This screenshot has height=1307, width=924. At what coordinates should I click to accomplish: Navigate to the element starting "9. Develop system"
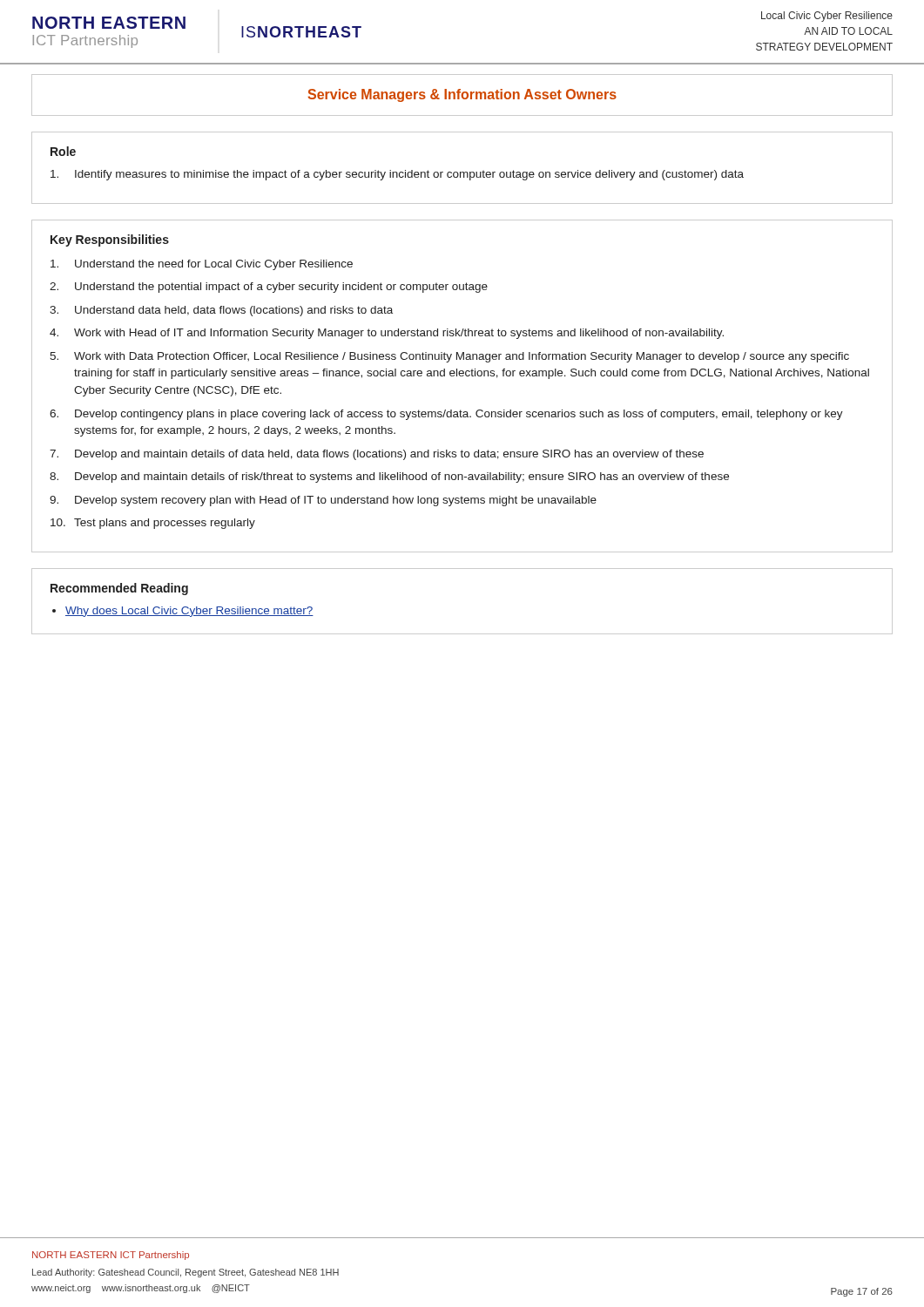462,500
